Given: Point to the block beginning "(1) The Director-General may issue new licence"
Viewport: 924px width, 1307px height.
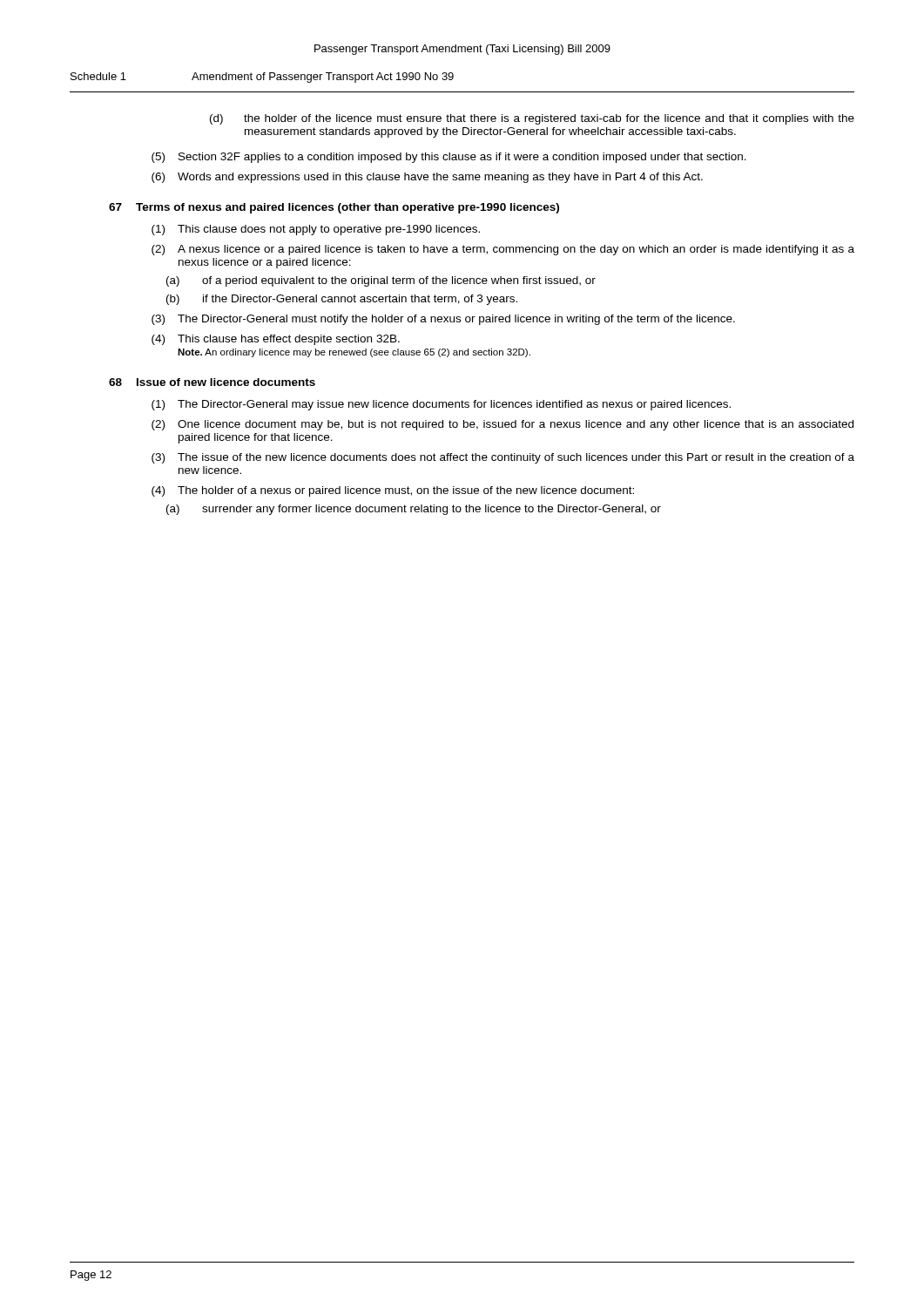Looking at the screenshot, I should click(x=488, y=404).
